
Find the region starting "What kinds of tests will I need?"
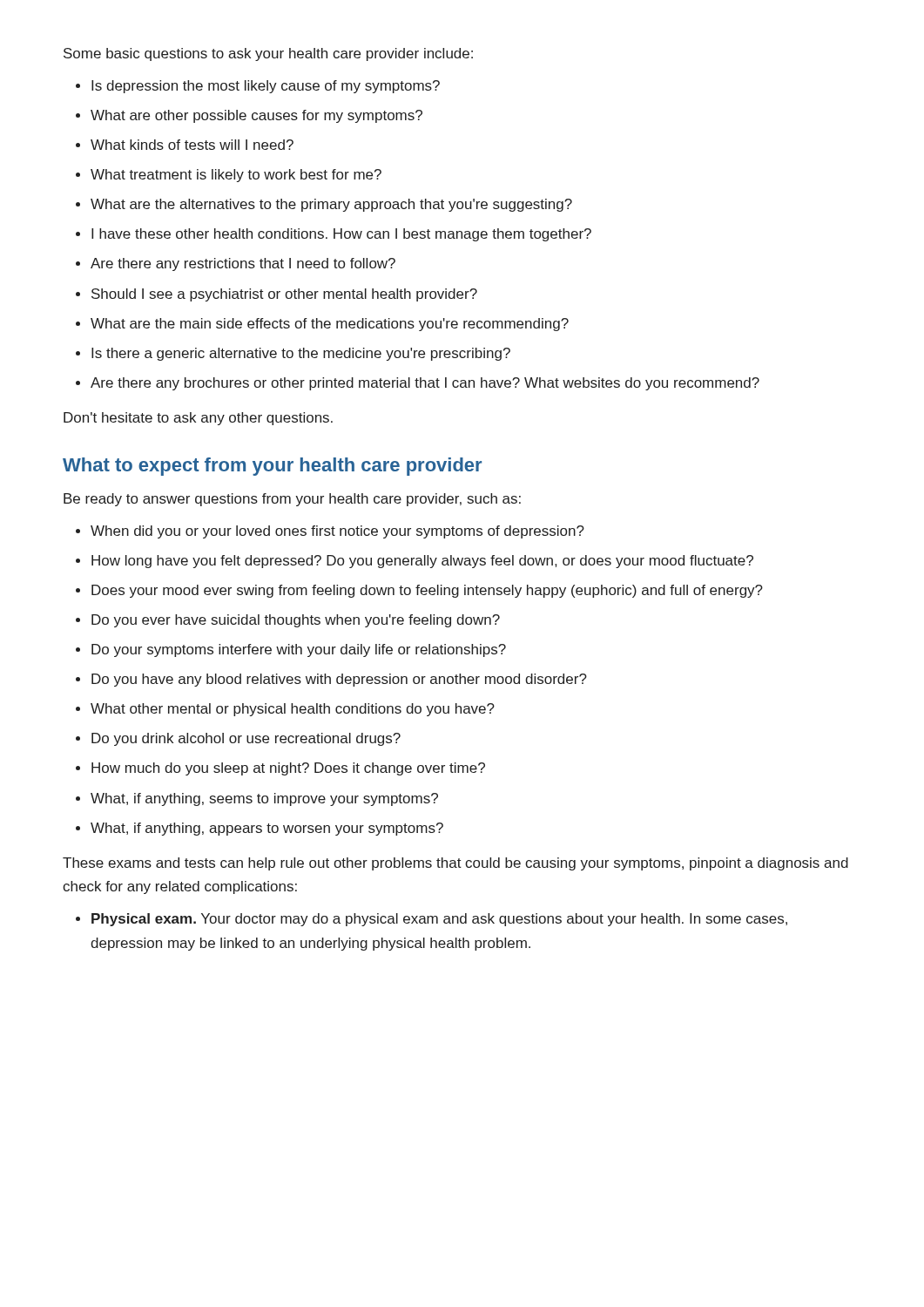pos(192,145)
